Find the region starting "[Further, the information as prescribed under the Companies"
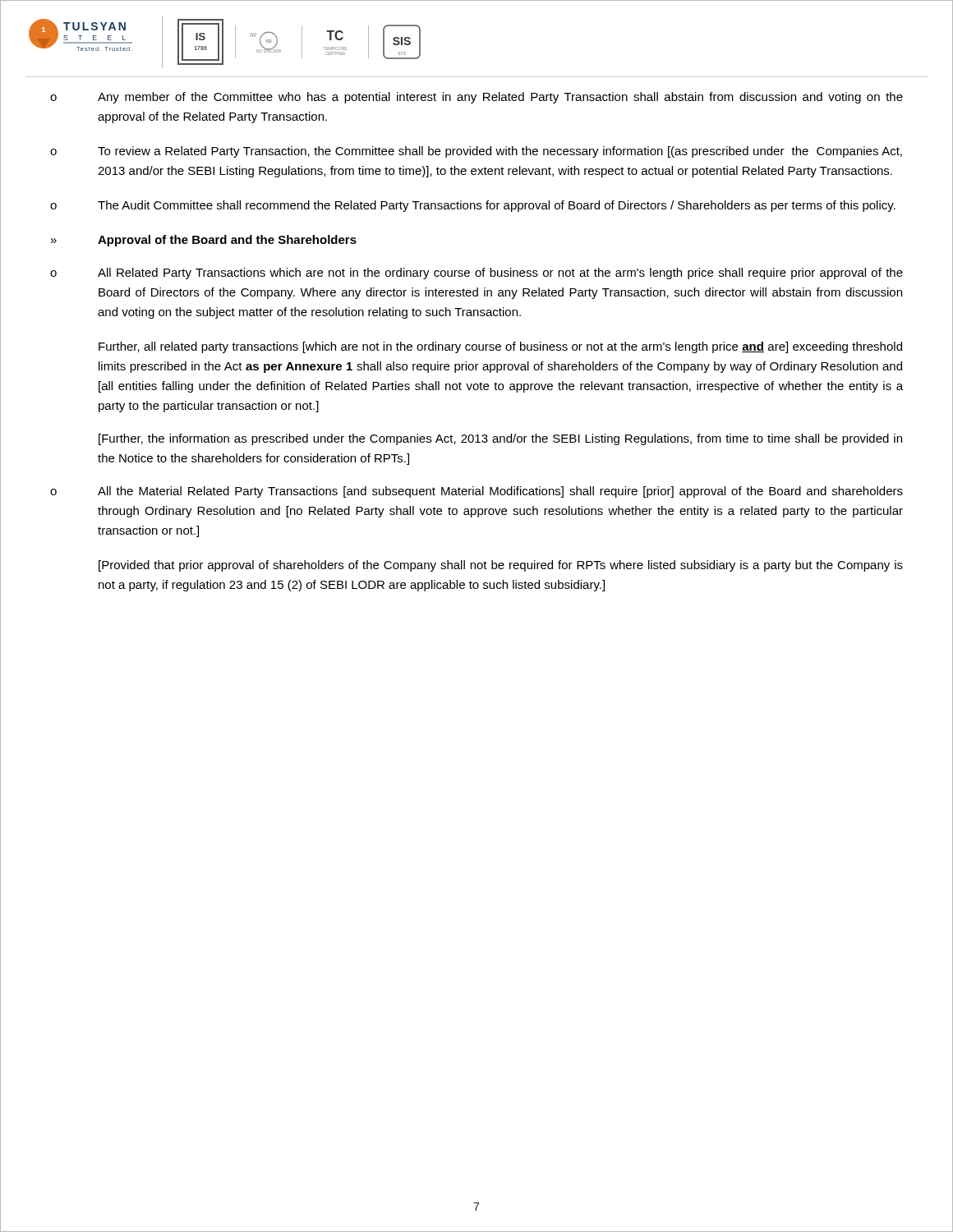 point(500,448)
